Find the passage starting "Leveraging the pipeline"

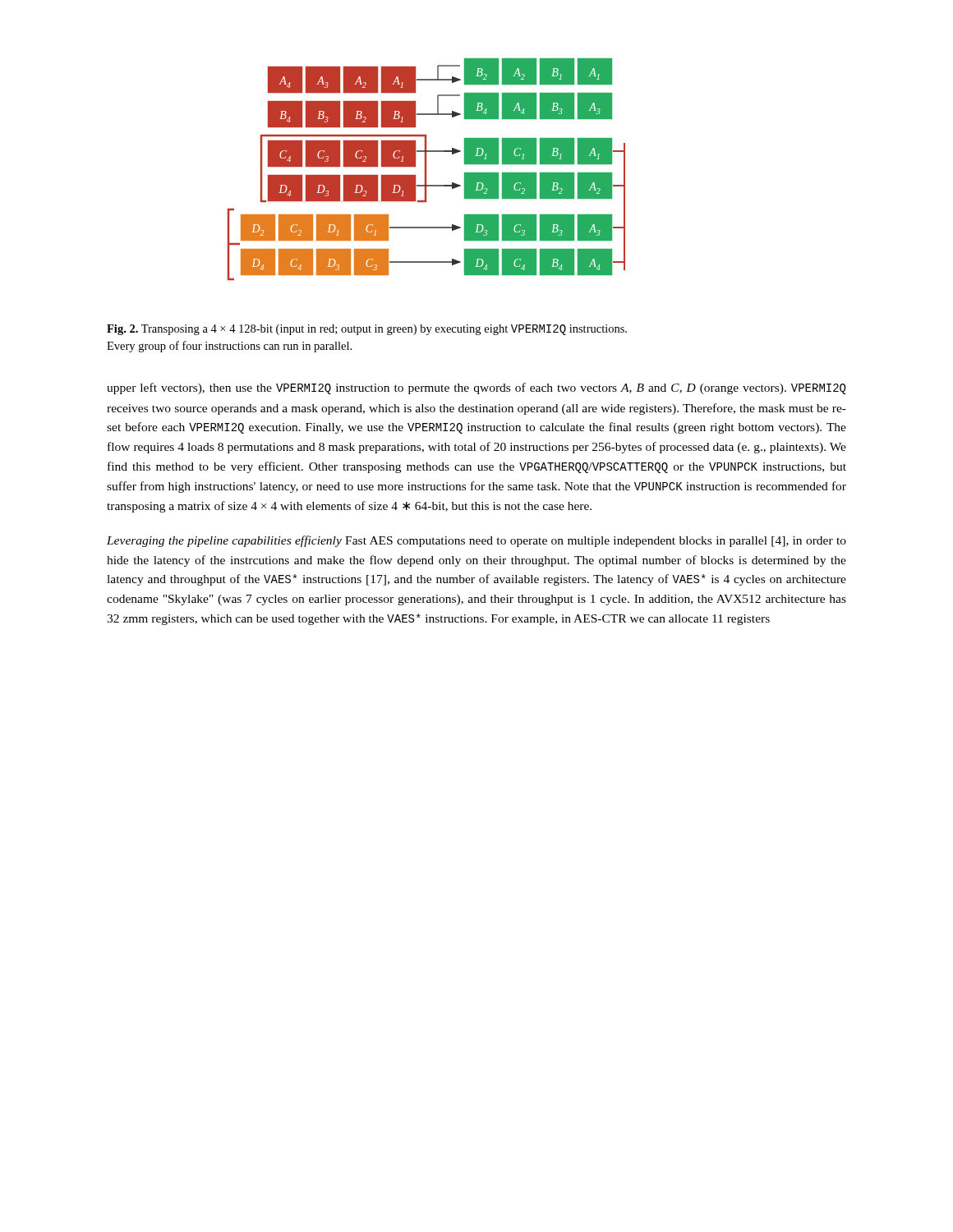pyautogui.click(x=476, y=579)
